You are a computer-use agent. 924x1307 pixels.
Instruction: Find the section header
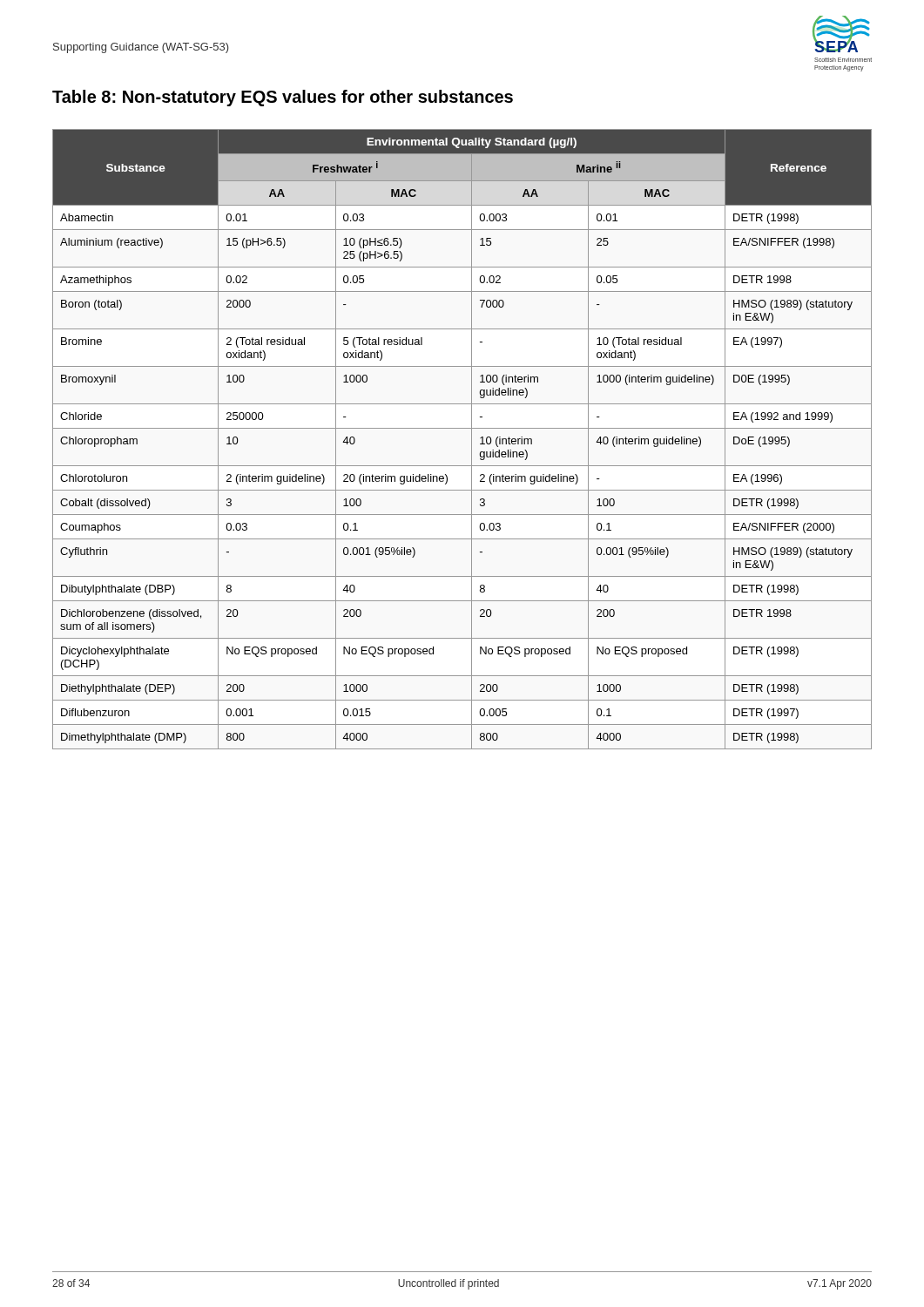462,97
